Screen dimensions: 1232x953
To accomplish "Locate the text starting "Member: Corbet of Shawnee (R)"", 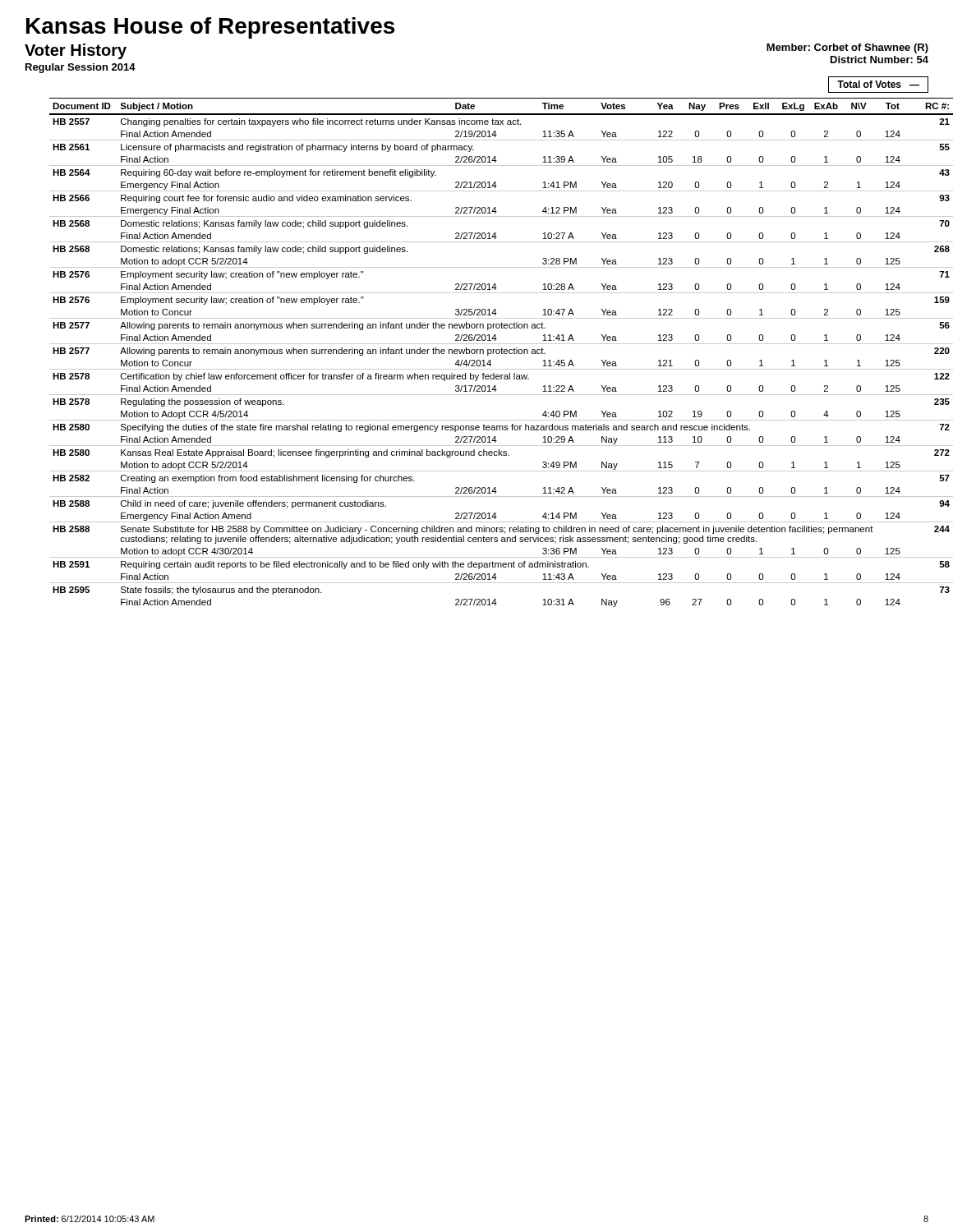I will click(847, 47).
